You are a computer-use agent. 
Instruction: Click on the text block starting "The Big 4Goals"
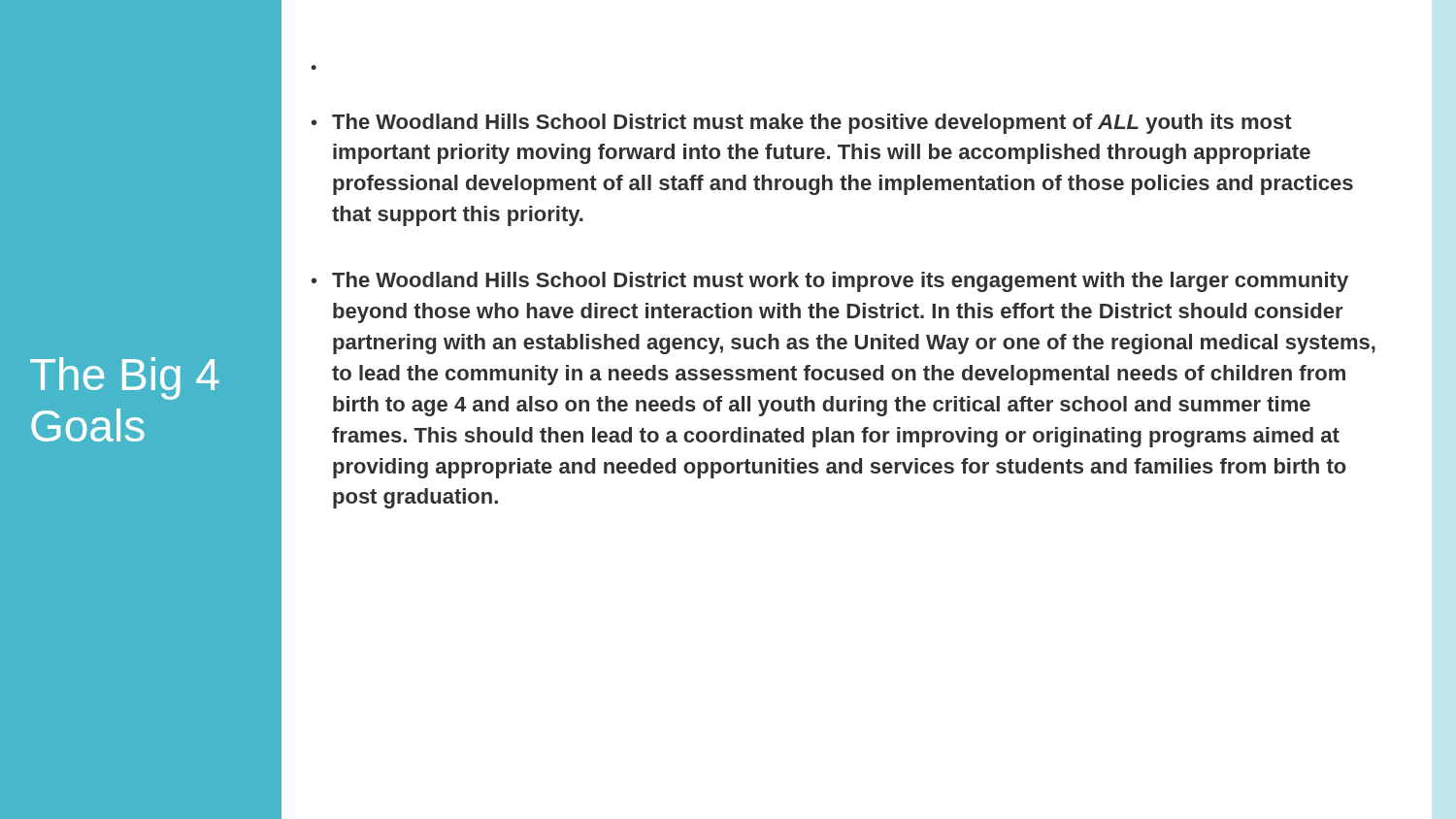pos(141,401)
